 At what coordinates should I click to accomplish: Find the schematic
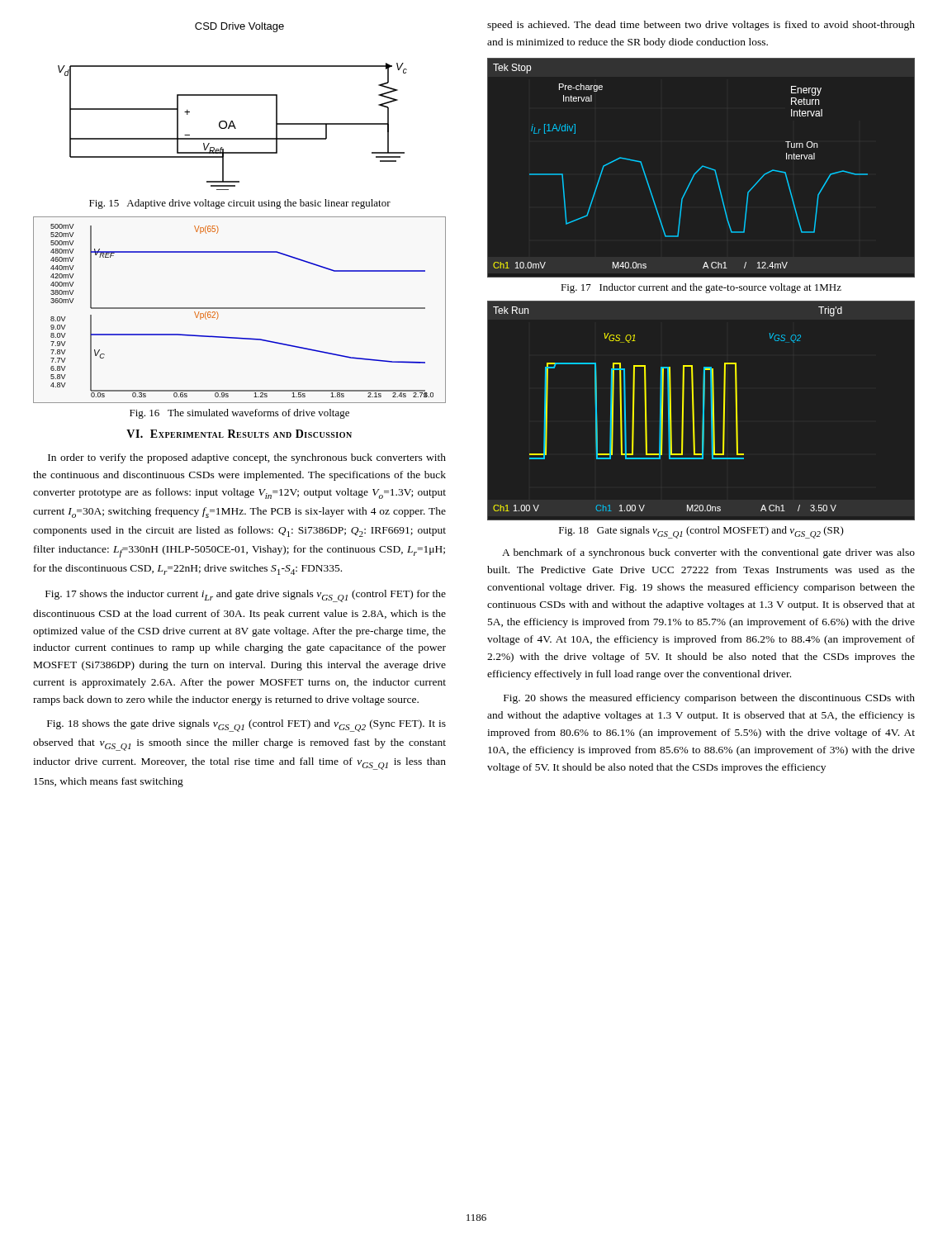coord(239,105)
